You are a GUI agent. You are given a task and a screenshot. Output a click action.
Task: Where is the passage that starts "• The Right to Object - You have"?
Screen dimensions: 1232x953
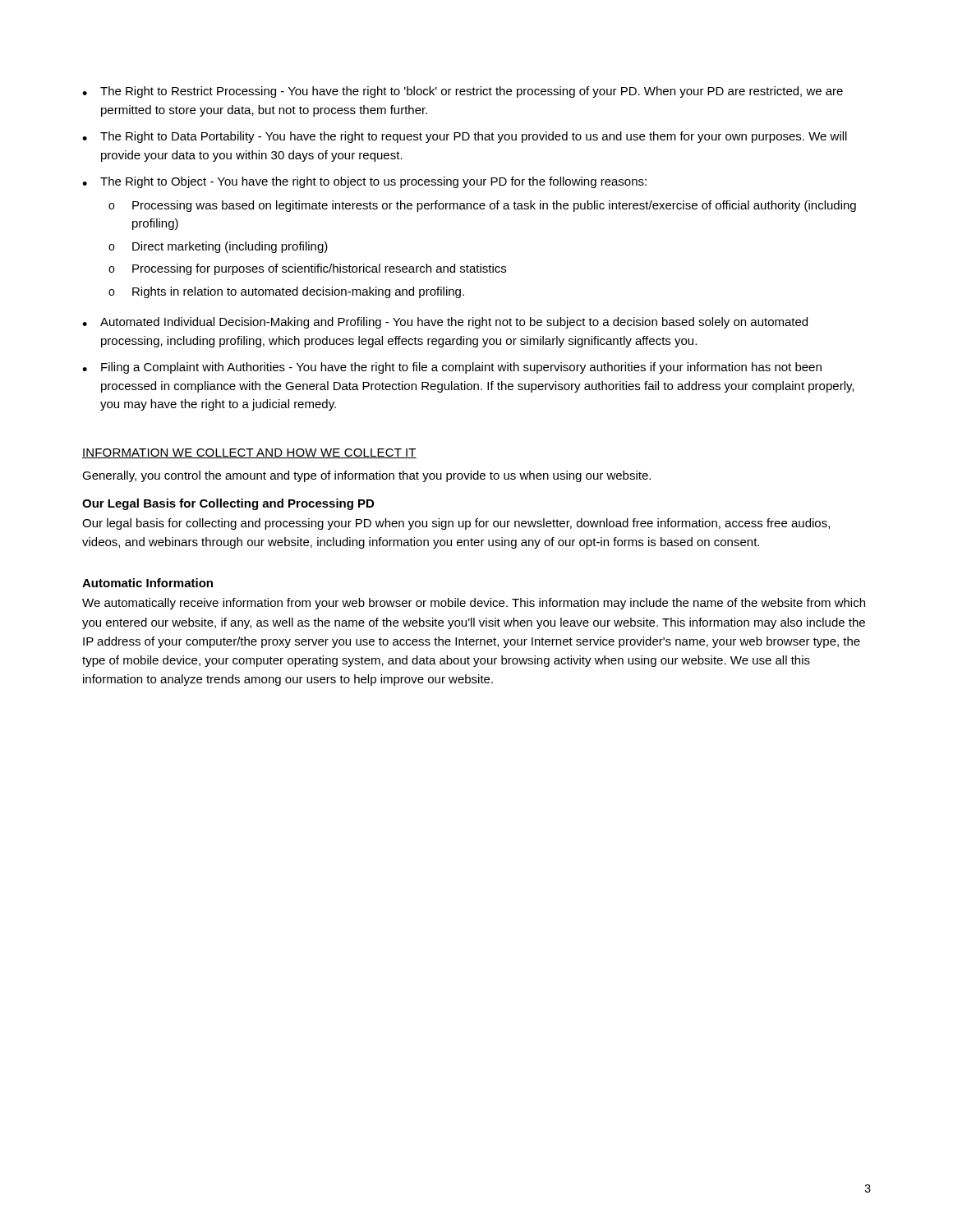coord(364,182)
